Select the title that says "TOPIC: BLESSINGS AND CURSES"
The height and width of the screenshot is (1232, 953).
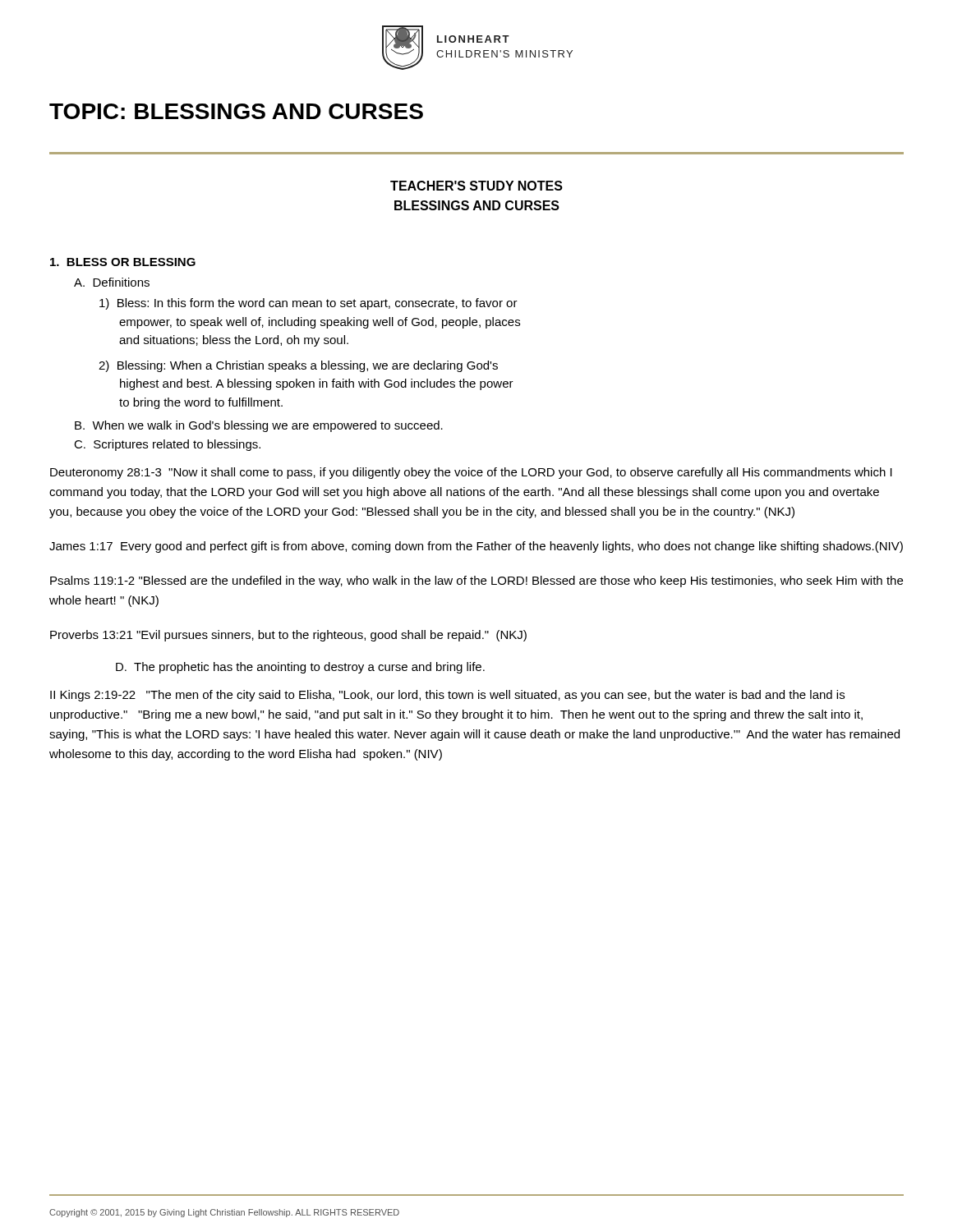pyautogui.click(x=236, y=111)
